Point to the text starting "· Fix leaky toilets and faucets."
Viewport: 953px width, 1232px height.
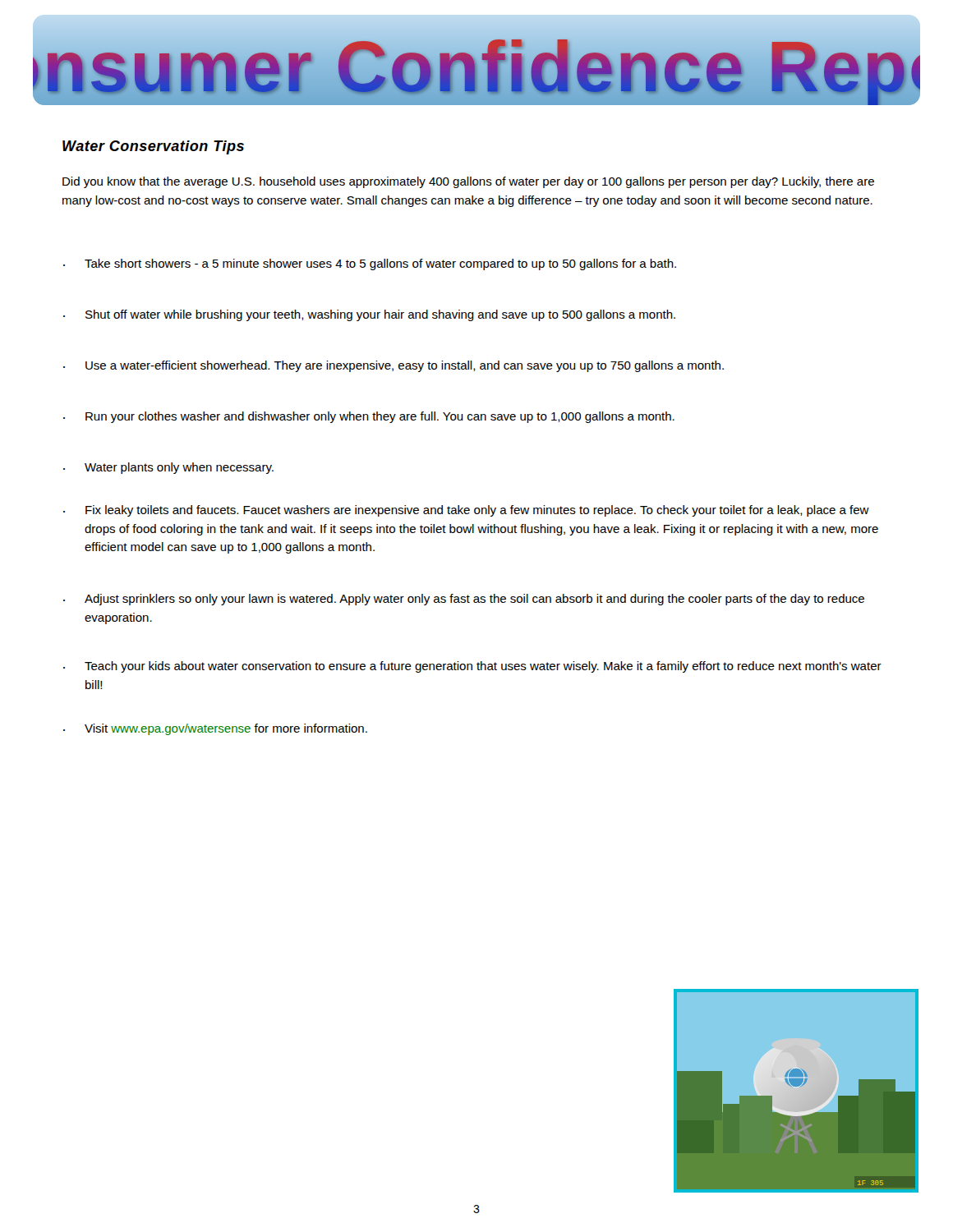click(476, 529)
